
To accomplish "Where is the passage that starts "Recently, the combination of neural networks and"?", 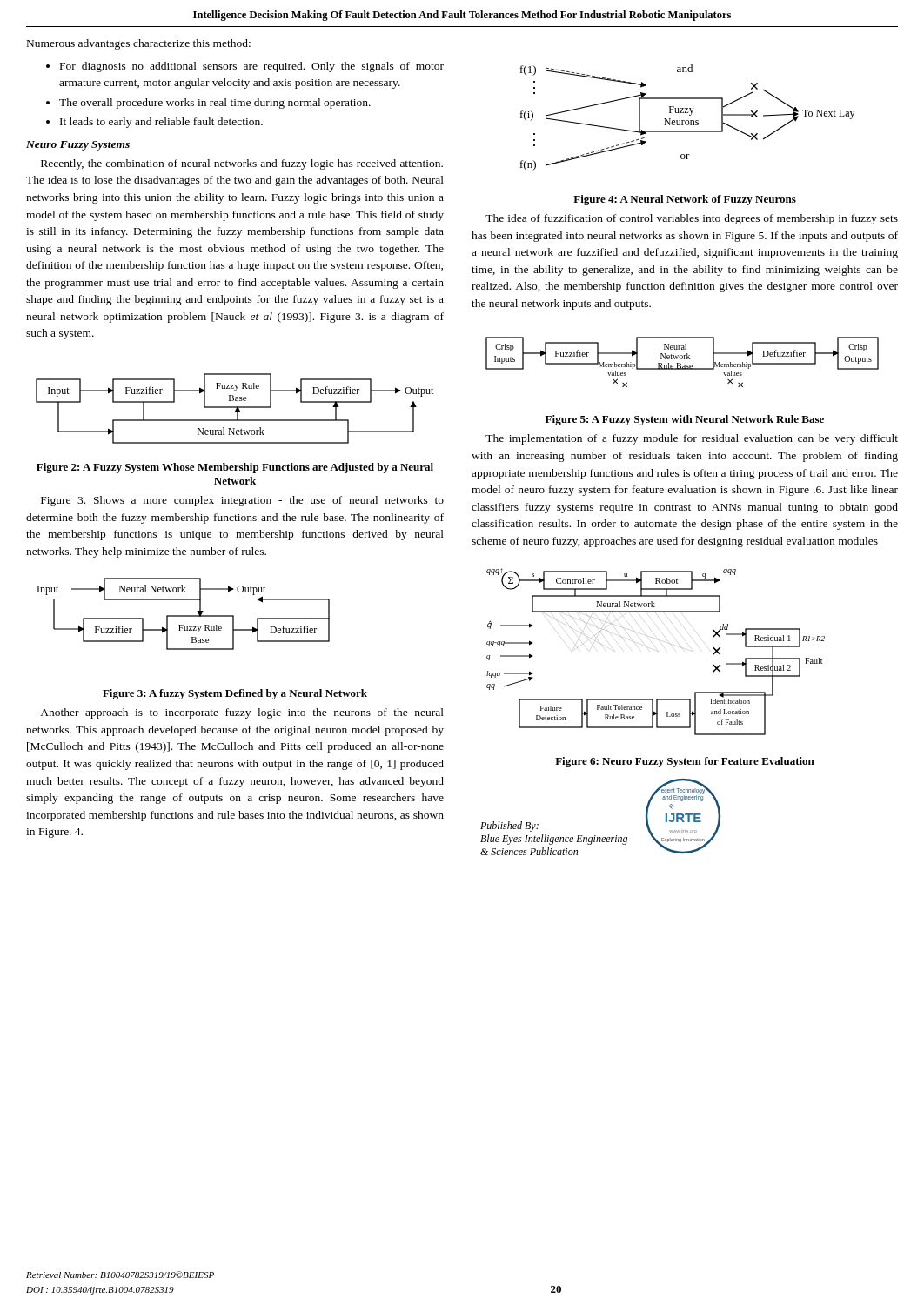I will [235, 248].
